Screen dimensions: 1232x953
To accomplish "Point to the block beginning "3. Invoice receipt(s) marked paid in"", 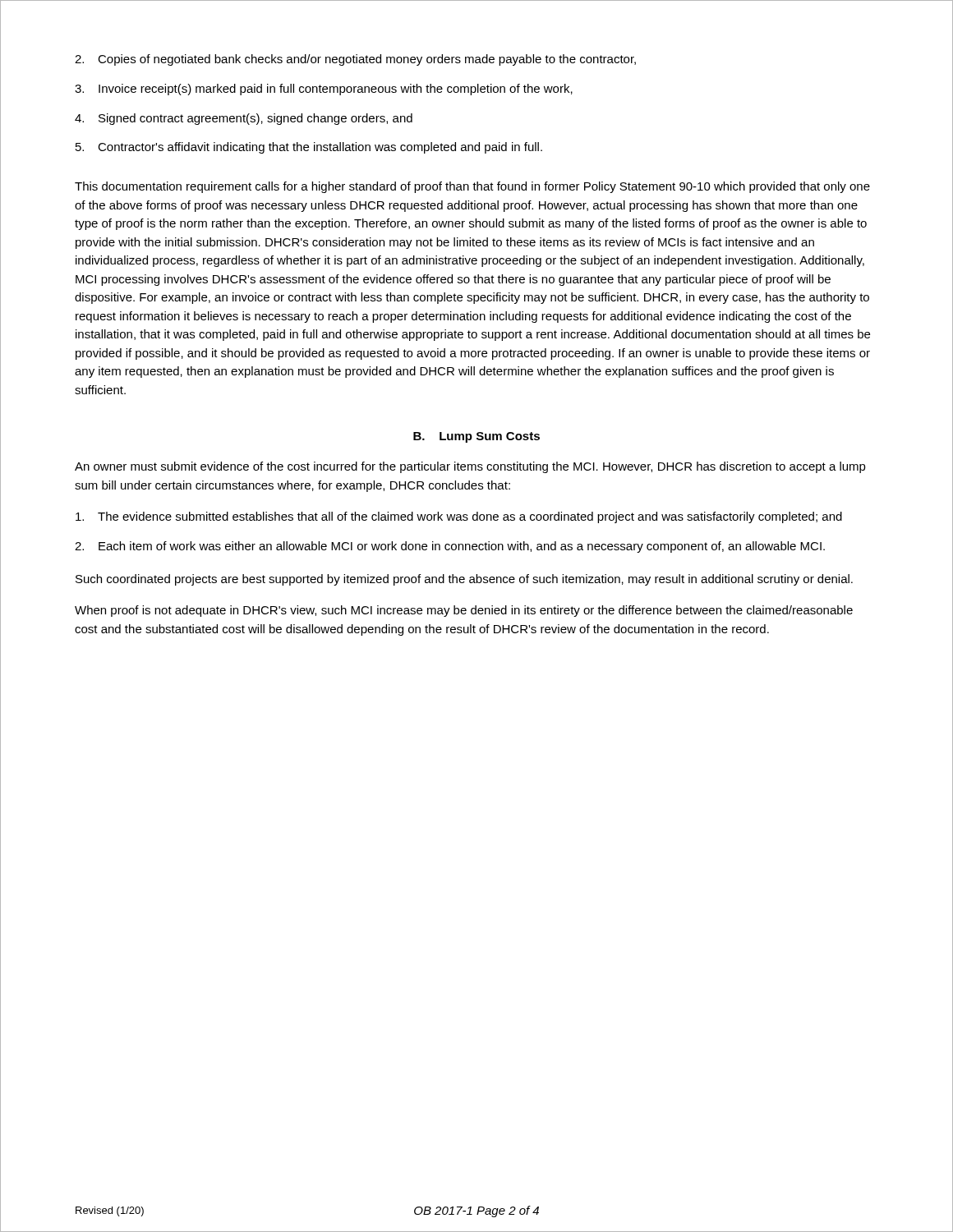I will pyautogui.click(x=476, y=88).
